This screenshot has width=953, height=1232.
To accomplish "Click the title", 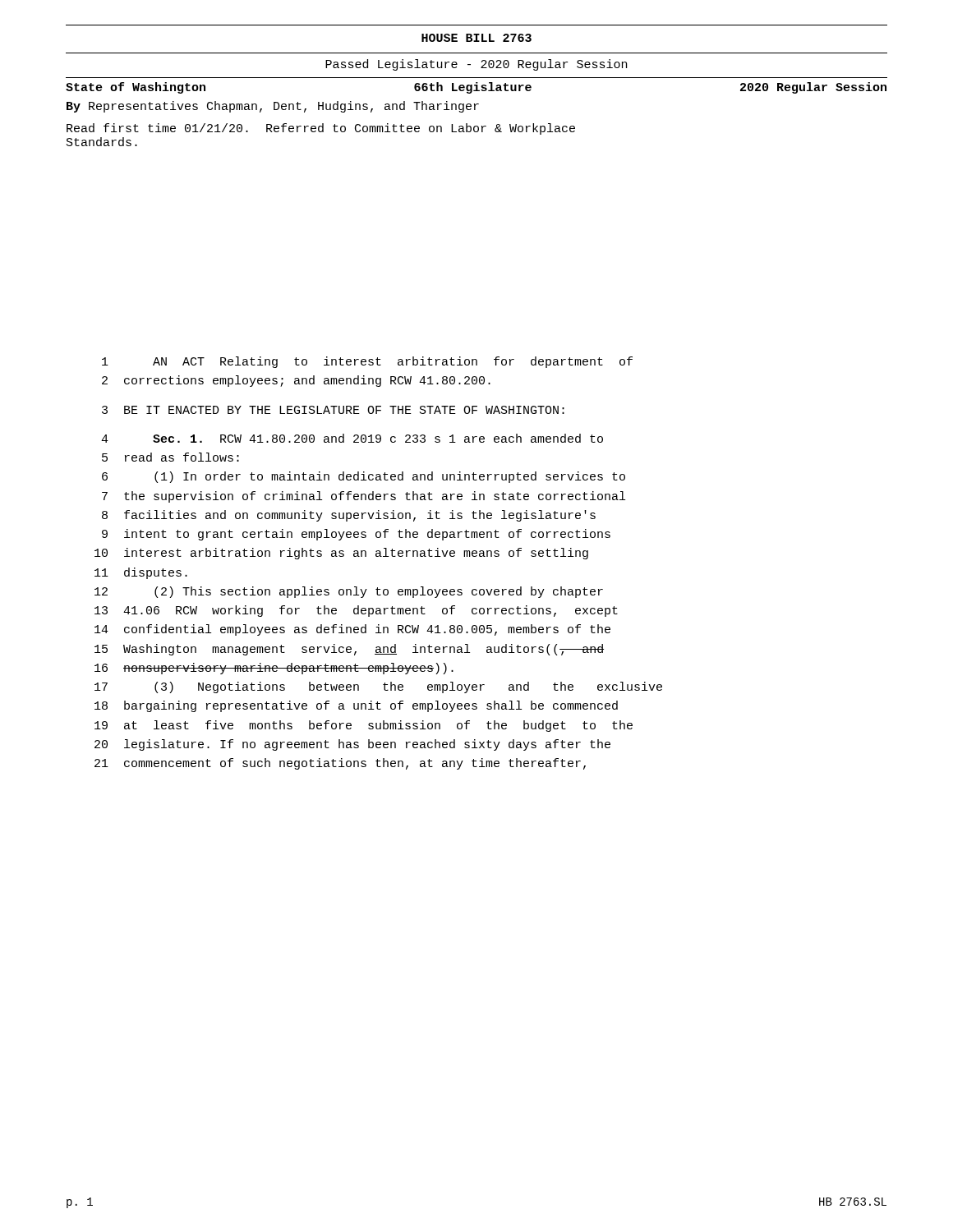I will tap(476, 39).
